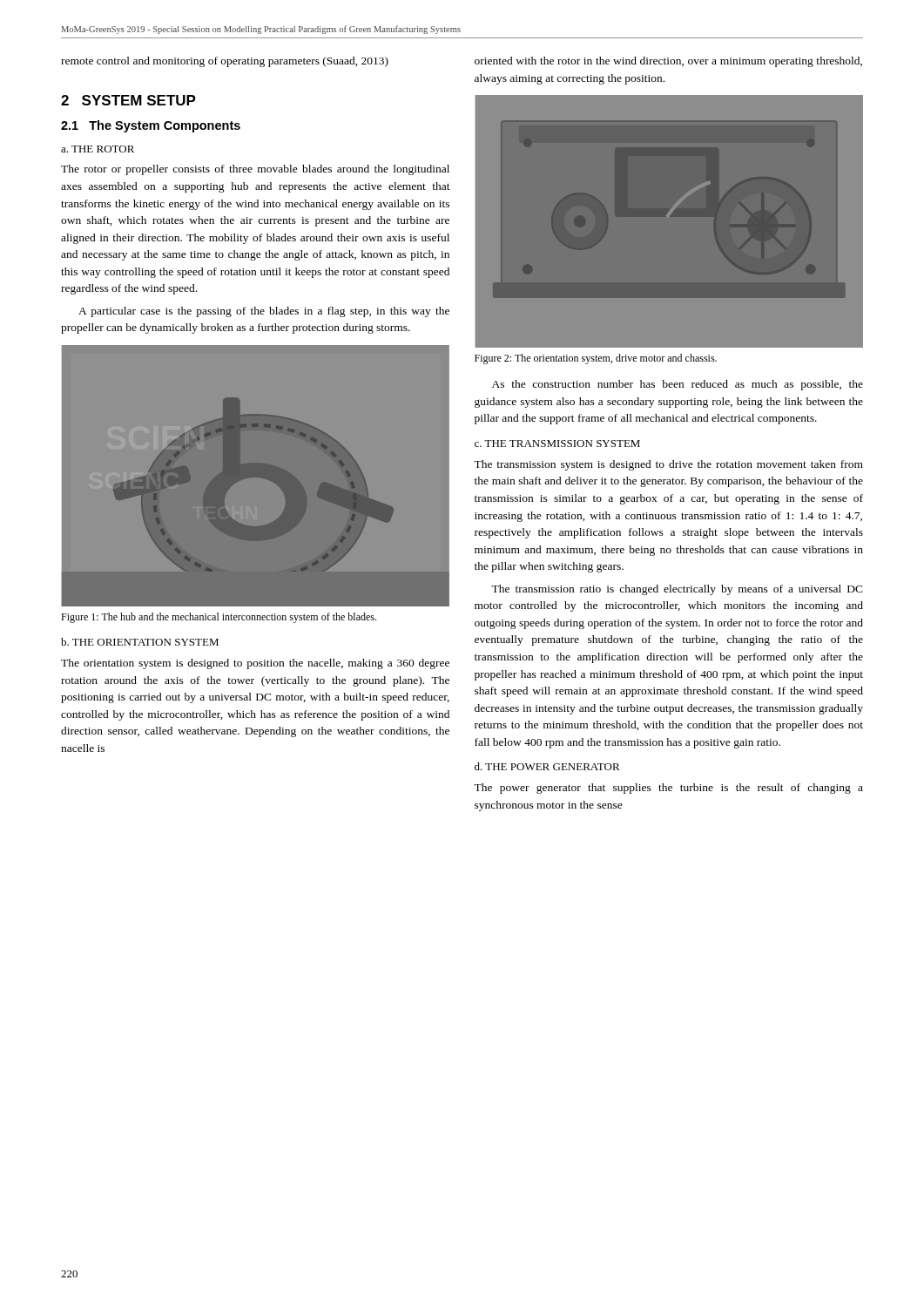Find the block on this page that starts "oriented with the rotor in the"
The height and width of the screenshot is (1307, 924).
pos(669,69)
